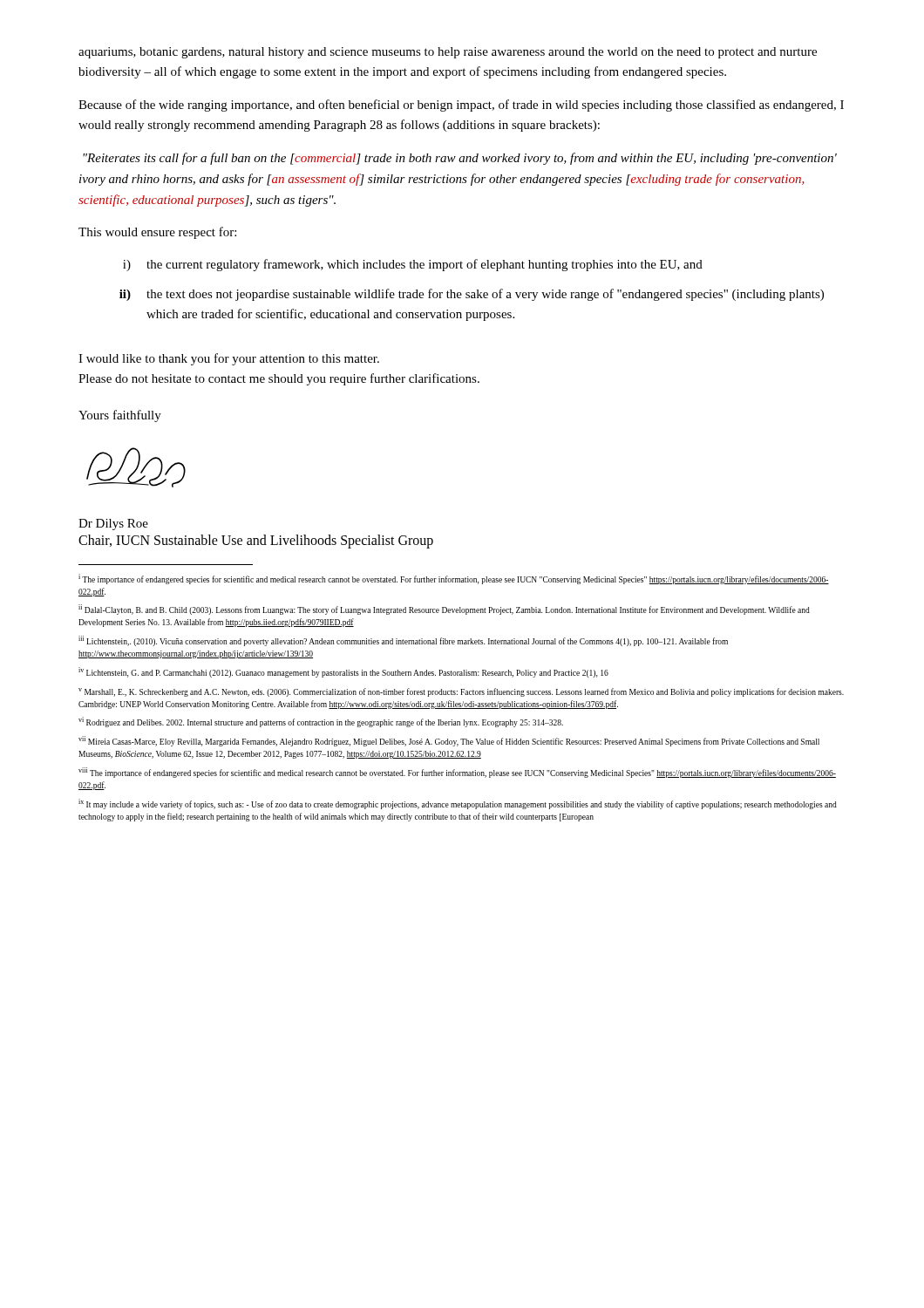Image resolution: width=924 pixels, height=1308 pixels.
Task: Click on the list item containing "ii) the text does"
Action: [x=462, y=304]
